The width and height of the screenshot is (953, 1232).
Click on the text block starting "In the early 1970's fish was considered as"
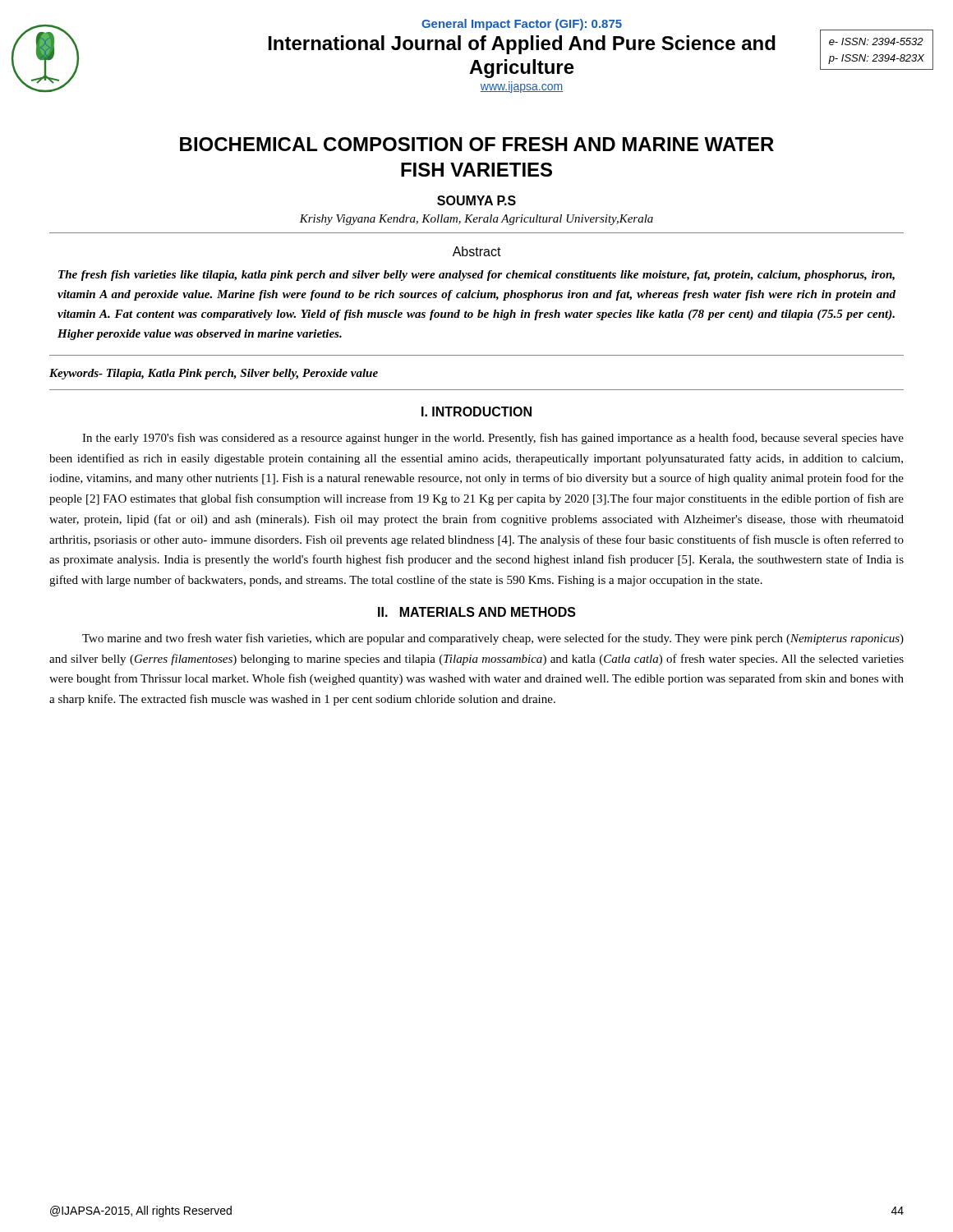tap(476, 509)
